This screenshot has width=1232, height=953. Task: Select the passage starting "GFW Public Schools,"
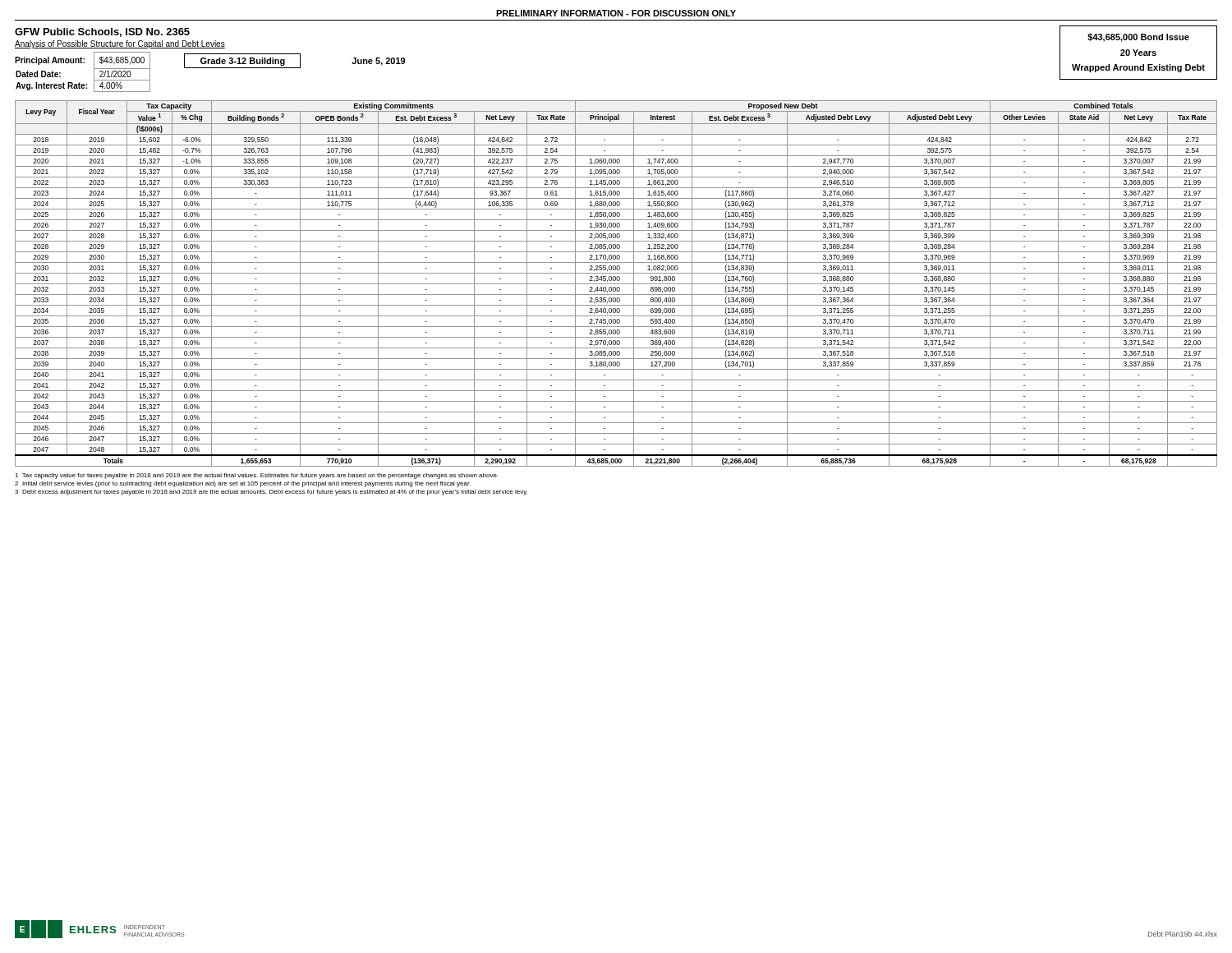click(102, 32)
